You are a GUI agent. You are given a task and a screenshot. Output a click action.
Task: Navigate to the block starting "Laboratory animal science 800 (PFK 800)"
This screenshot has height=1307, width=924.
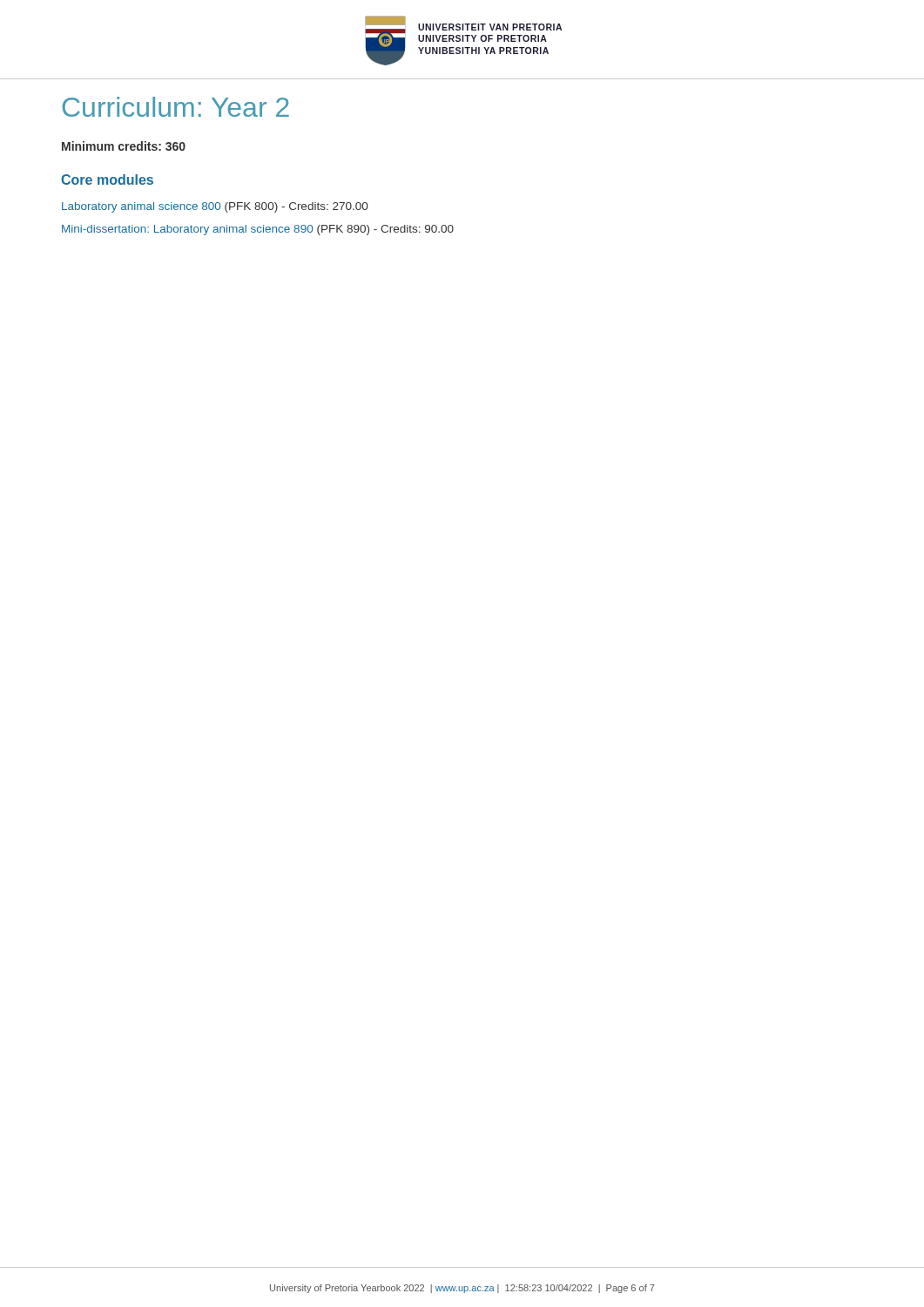click(215, 207)
